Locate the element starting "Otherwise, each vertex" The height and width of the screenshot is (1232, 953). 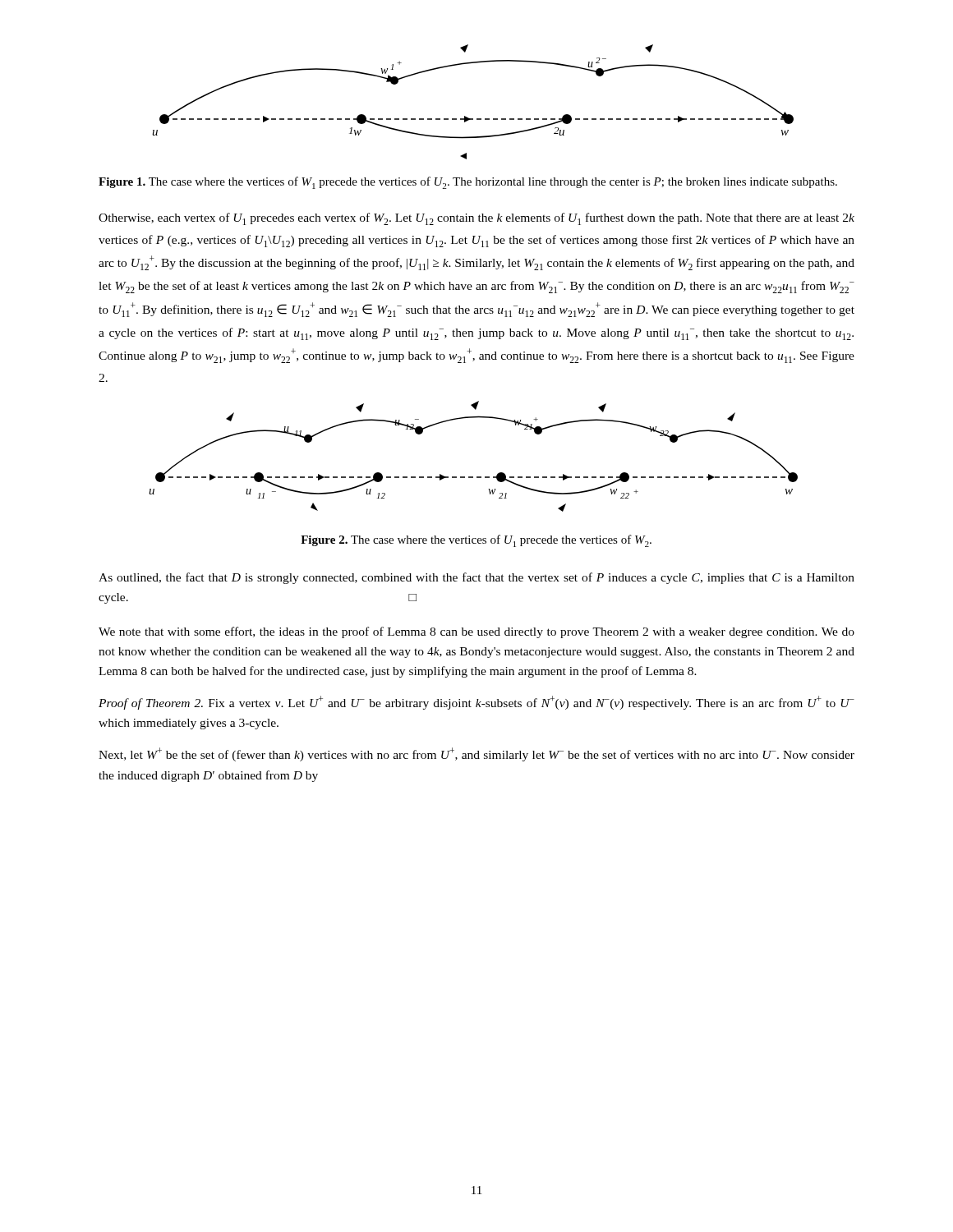click(x=476, y=298)
